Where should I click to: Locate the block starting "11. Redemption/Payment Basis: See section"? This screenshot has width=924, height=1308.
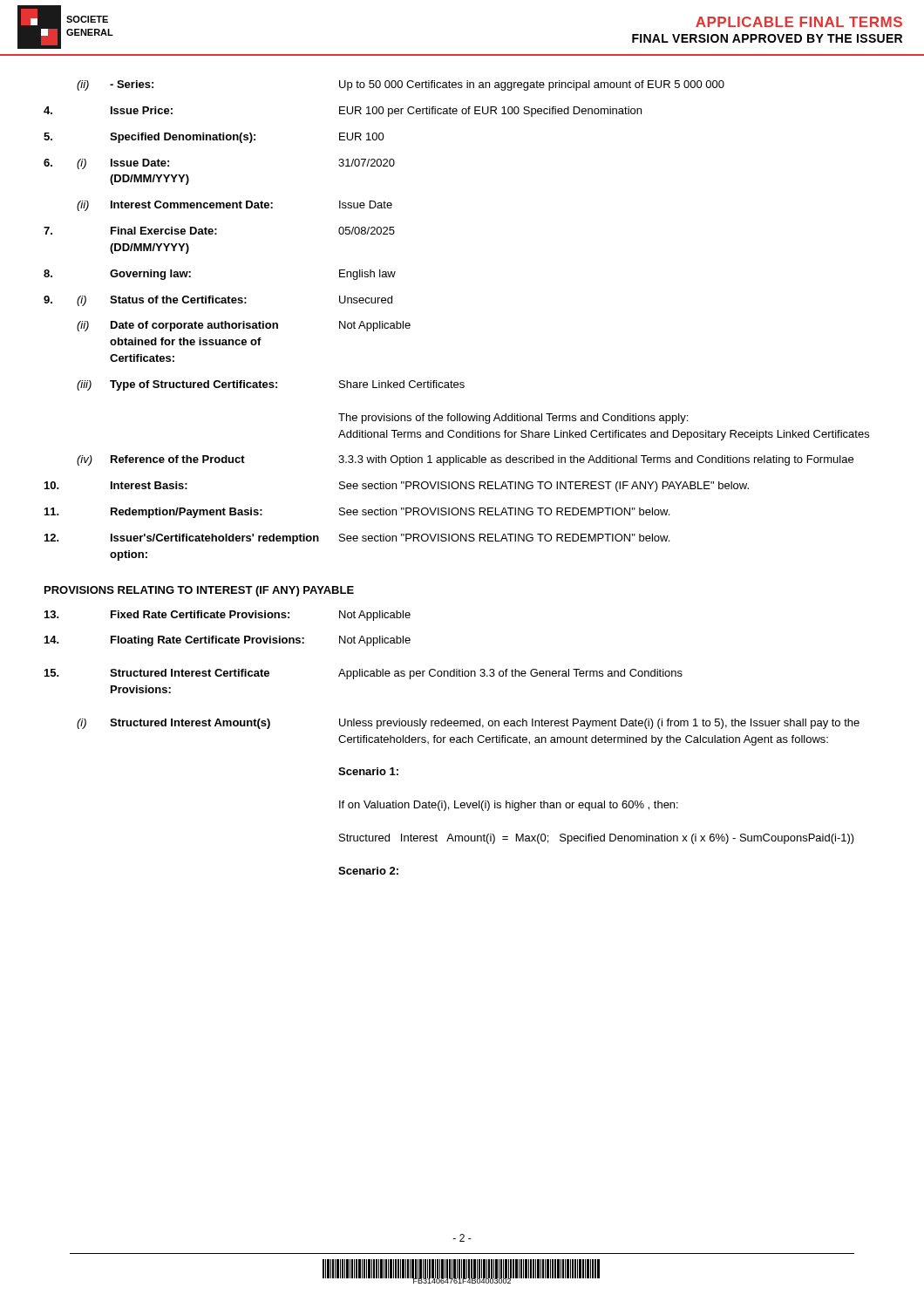pos(462,512)
